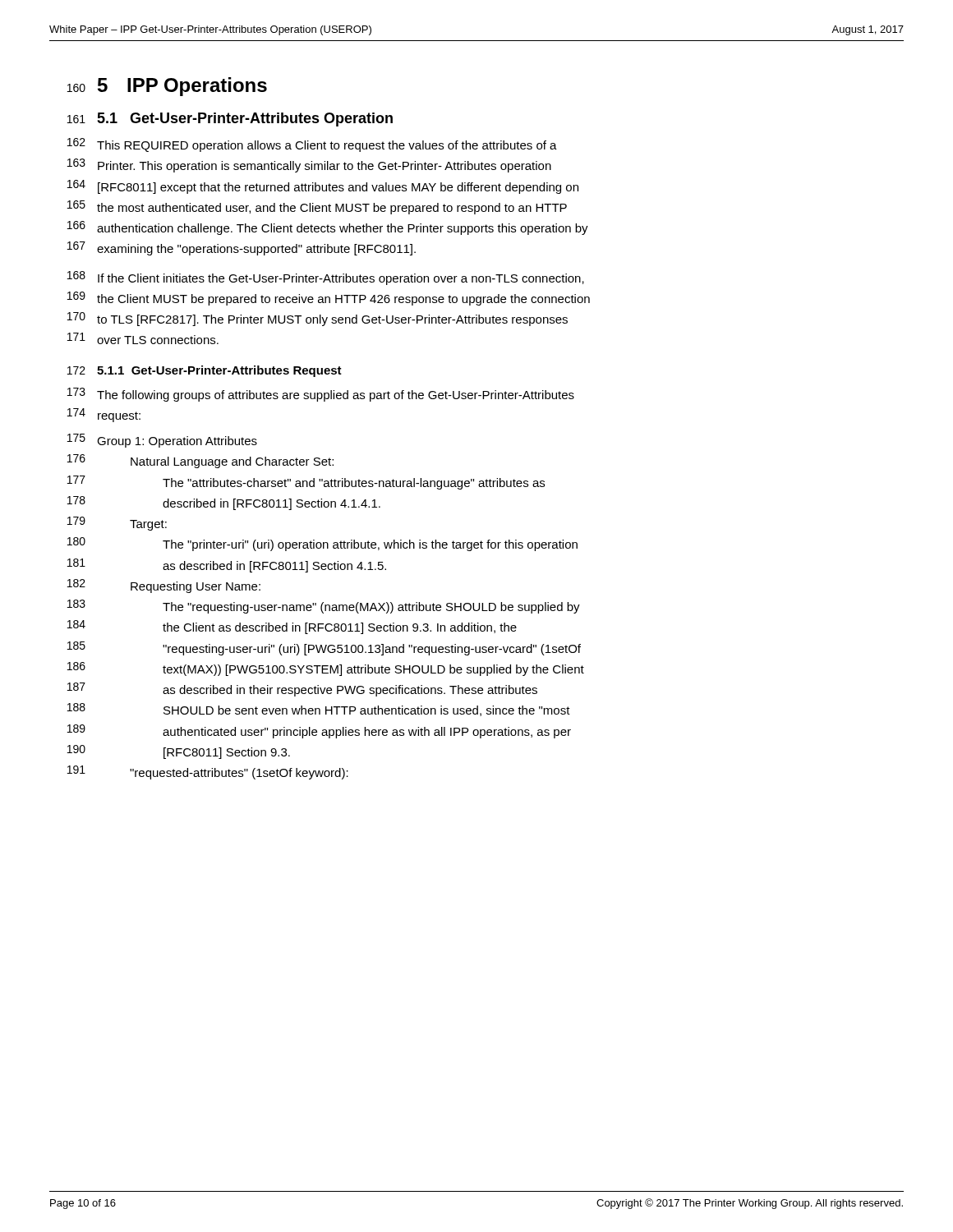The image size is (953, 1232).
Task: Click on the list item containing "179 Target:"
Action: click(141, 524)
